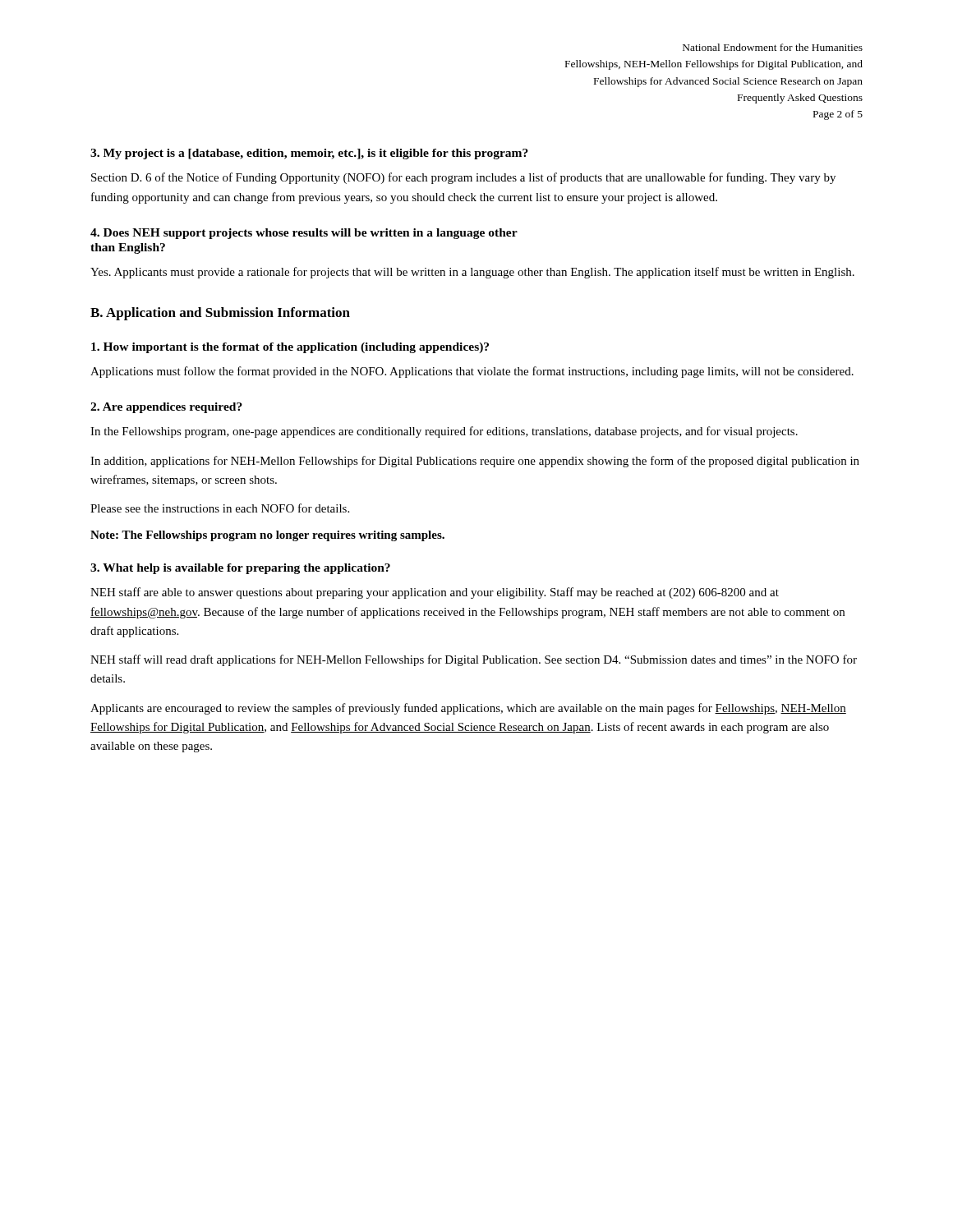Locate the block of text that opens with "Section D. 6 of the Notice"

pos(463,187)
